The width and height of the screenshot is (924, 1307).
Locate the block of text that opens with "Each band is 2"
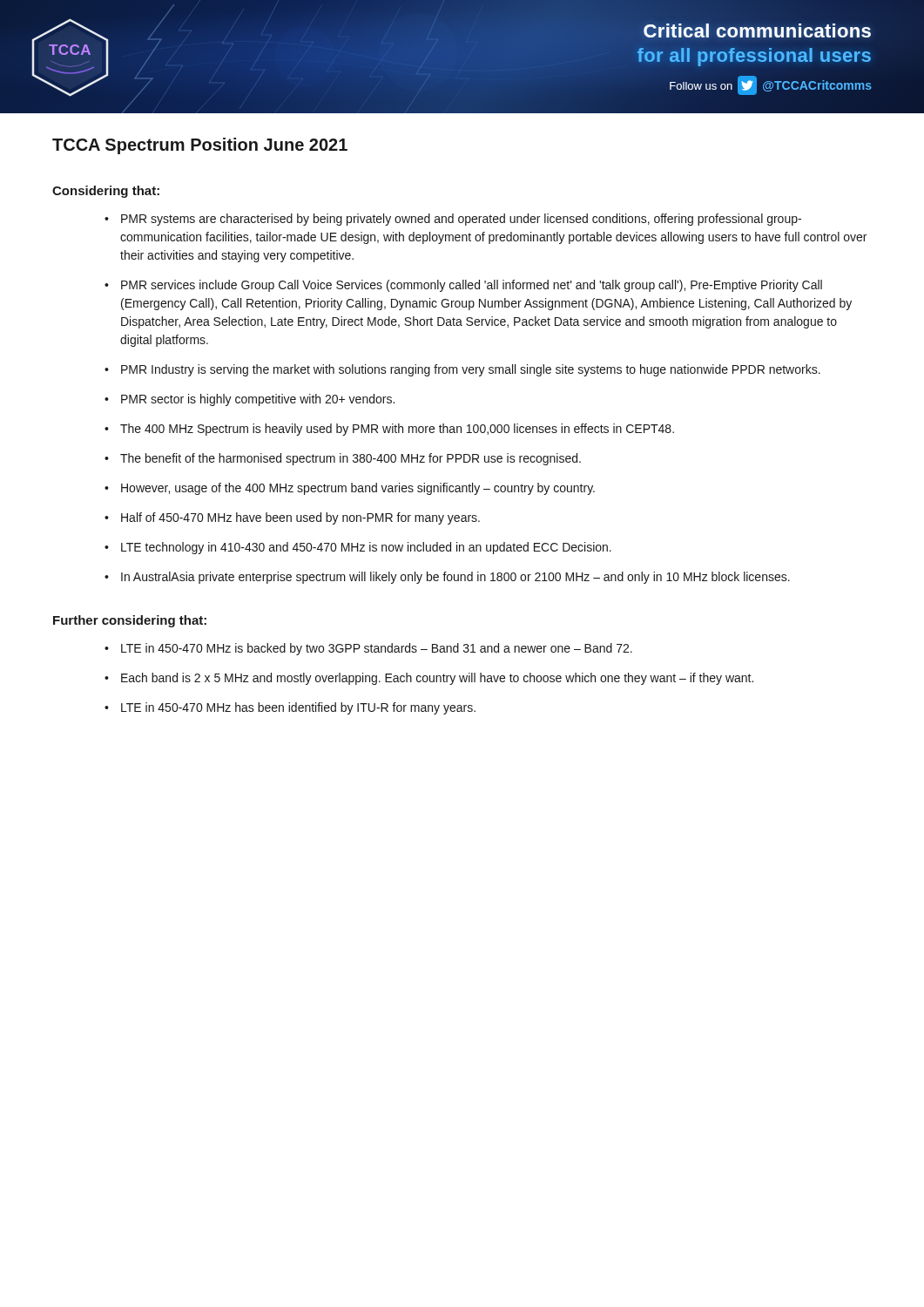tap(437, 678)
